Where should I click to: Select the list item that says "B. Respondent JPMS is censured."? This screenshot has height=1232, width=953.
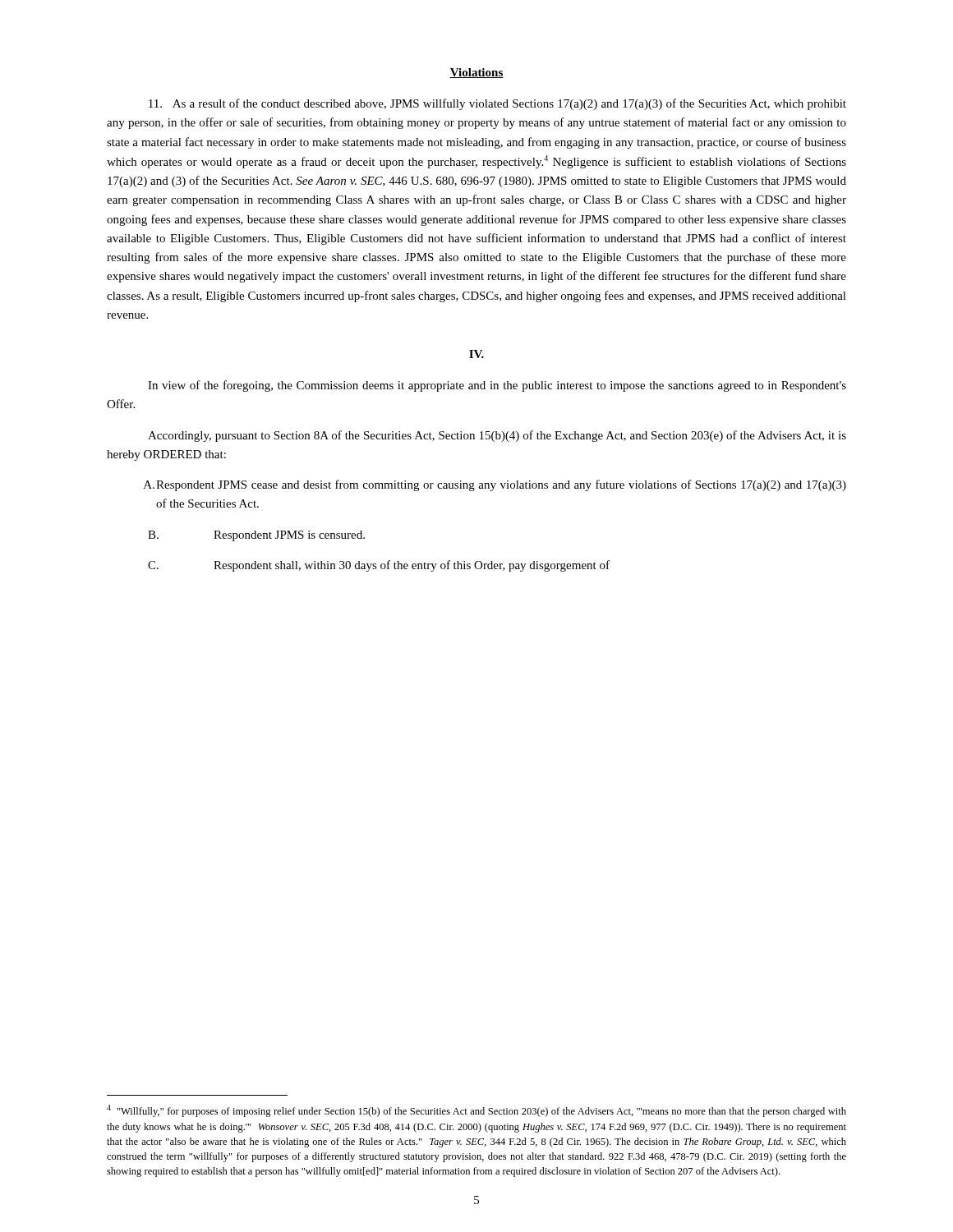click(x=257, y=535)
